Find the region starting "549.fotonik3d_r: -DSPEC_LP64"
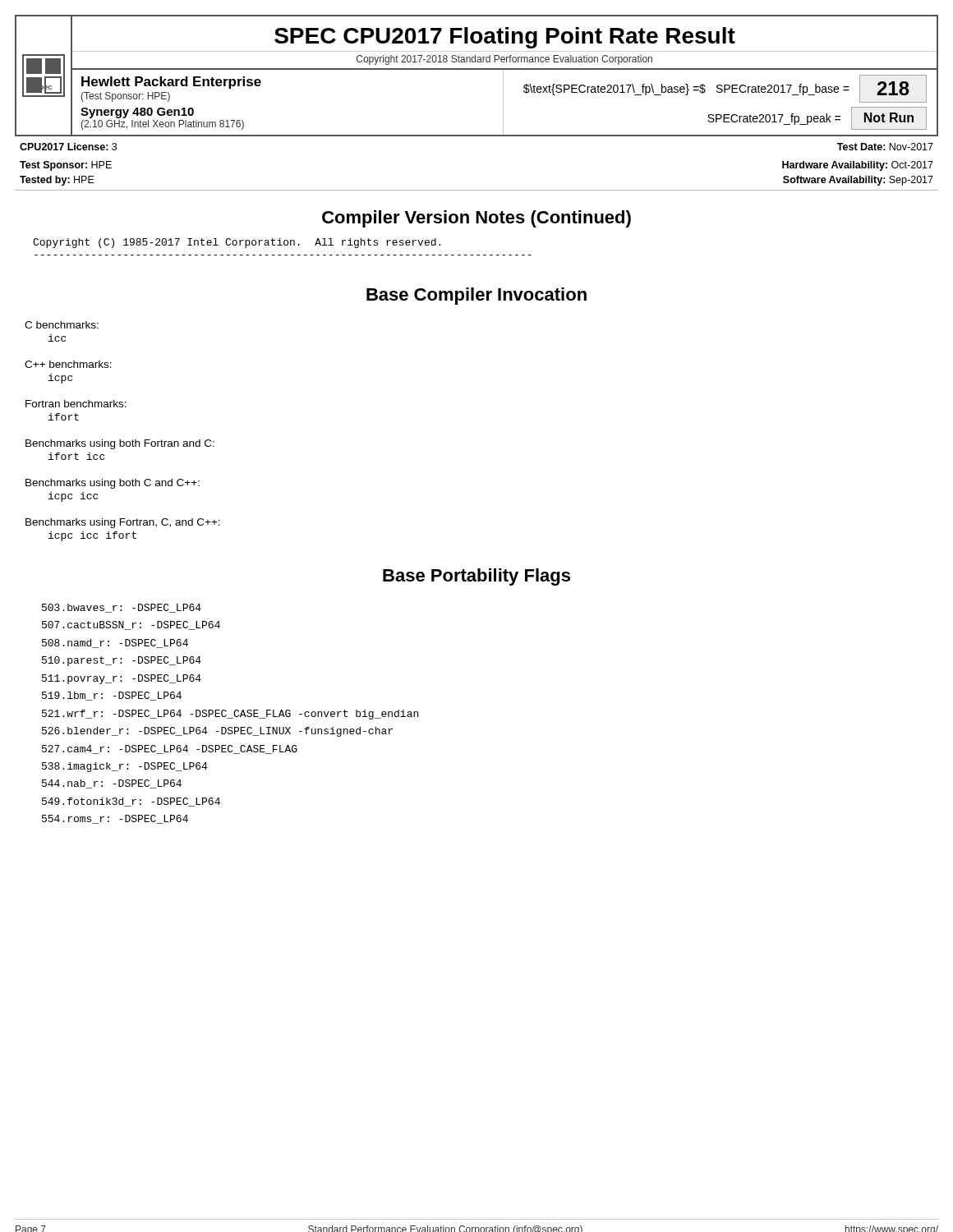This screenshot has height=1232, width=953. coord(131,802)
